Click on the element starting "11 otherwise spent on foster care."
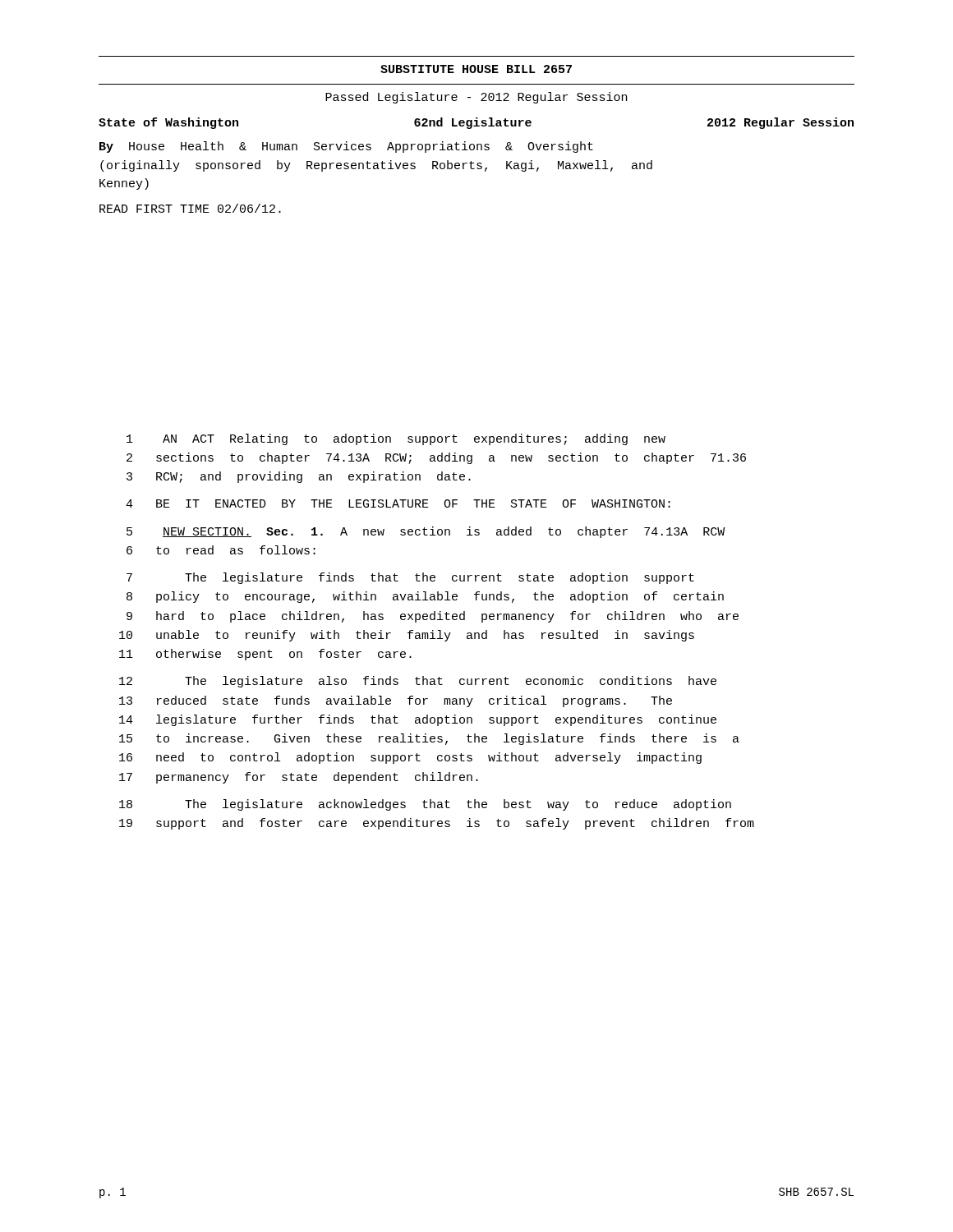 (265, 655)
